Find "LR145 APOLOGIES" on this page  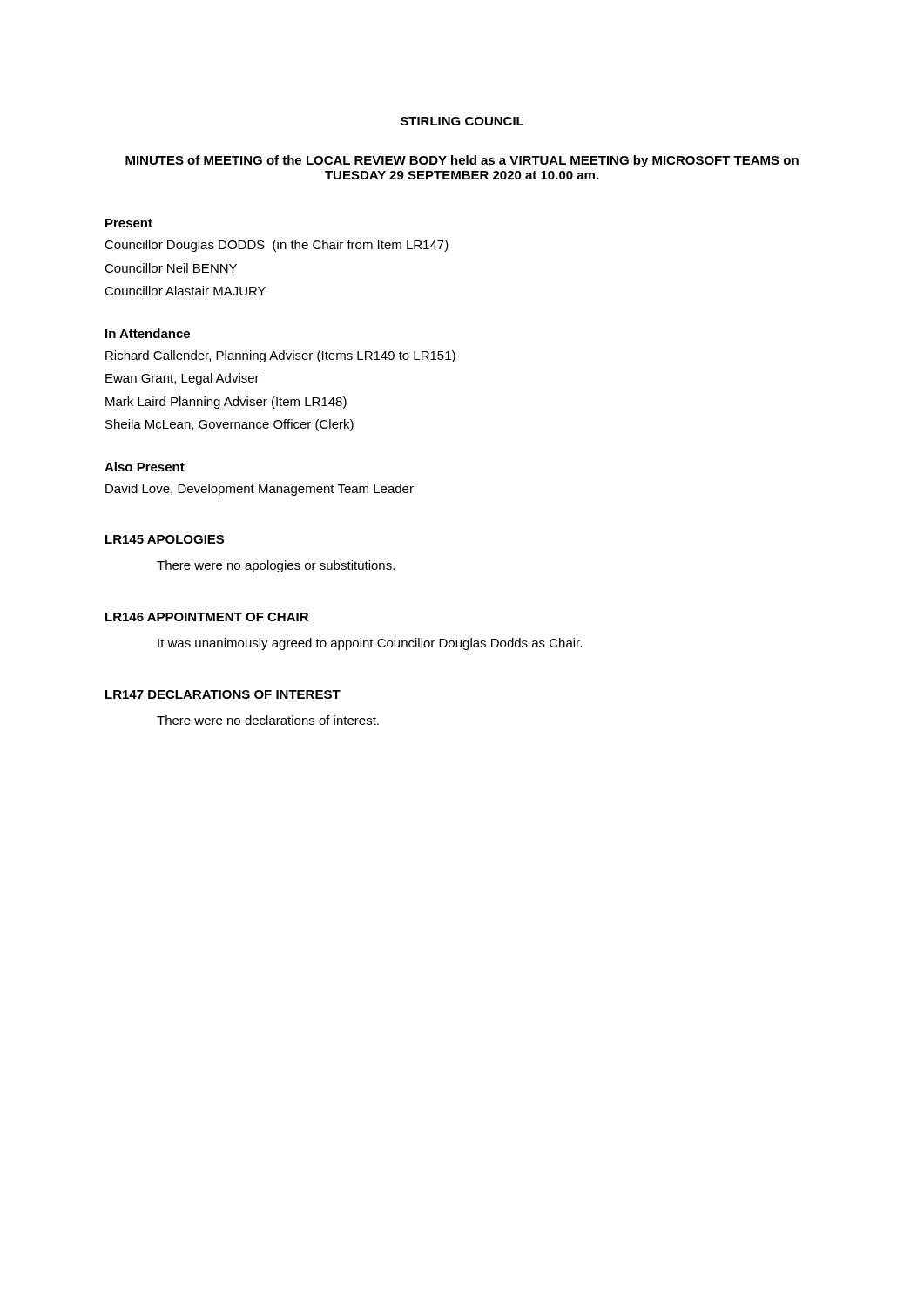[165, 539]
